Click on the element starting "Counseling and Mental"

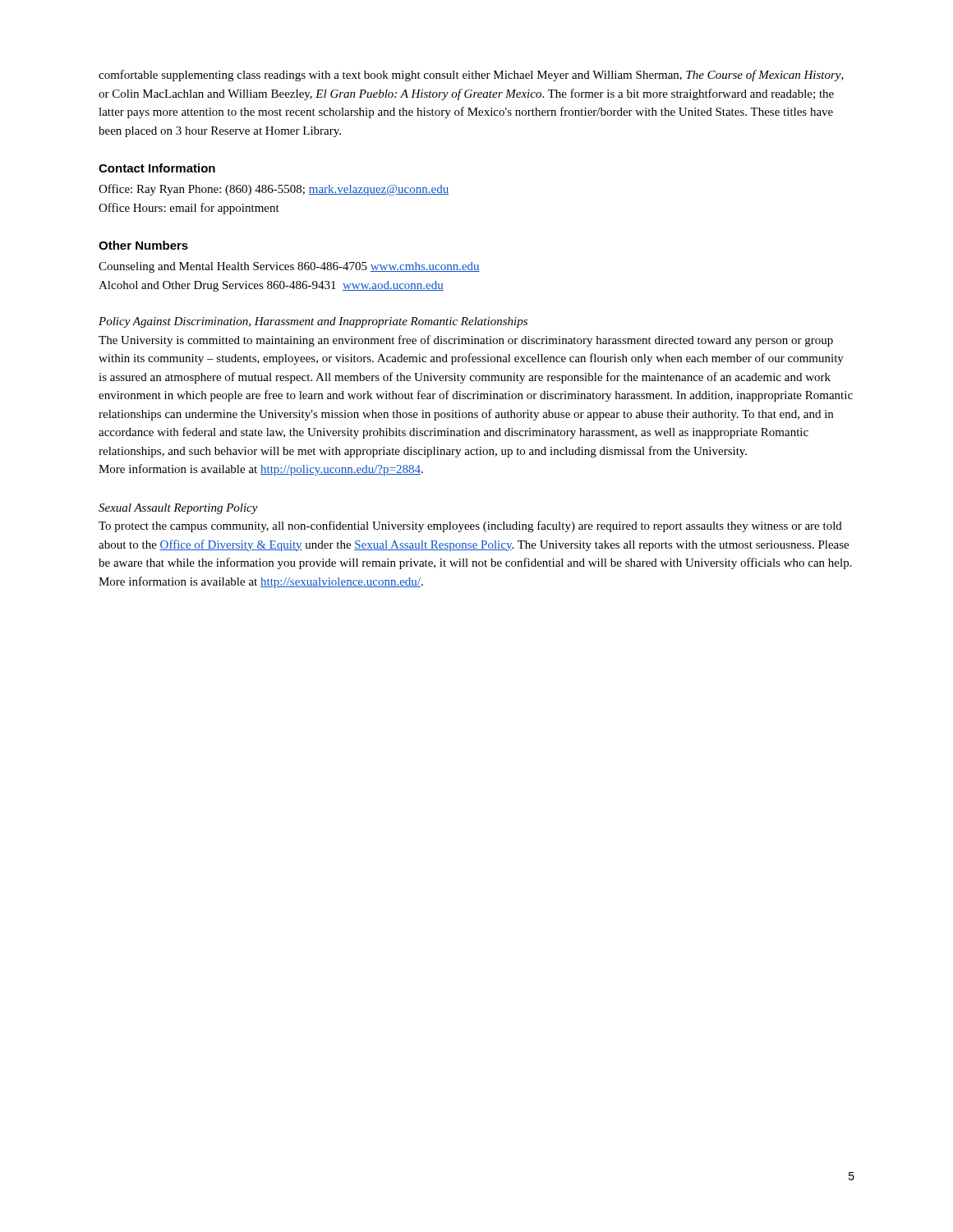pos(476,276)
